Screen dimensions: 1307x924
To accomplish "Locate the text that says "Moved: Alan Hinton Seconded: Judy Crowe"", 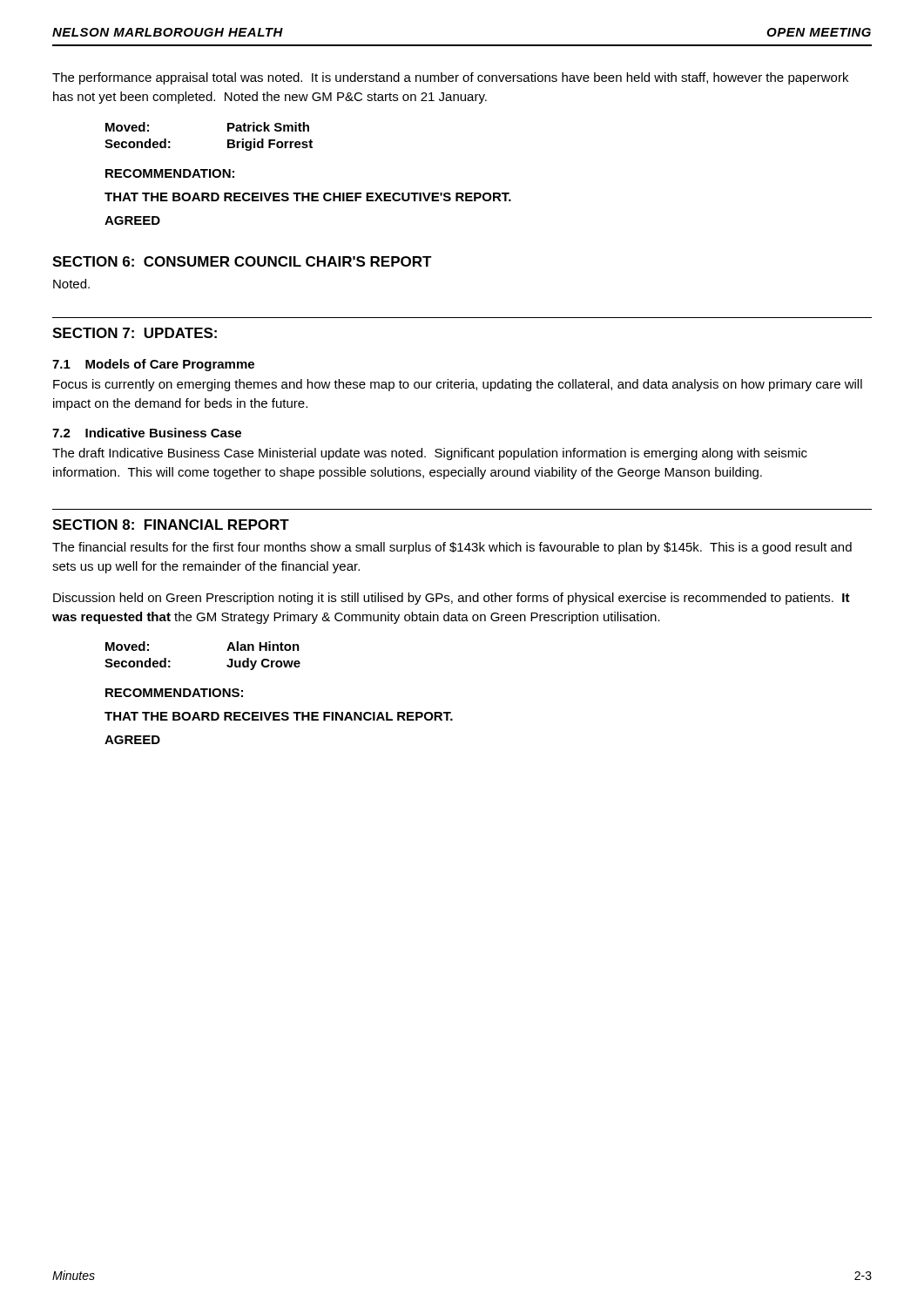I will (131, 646).
